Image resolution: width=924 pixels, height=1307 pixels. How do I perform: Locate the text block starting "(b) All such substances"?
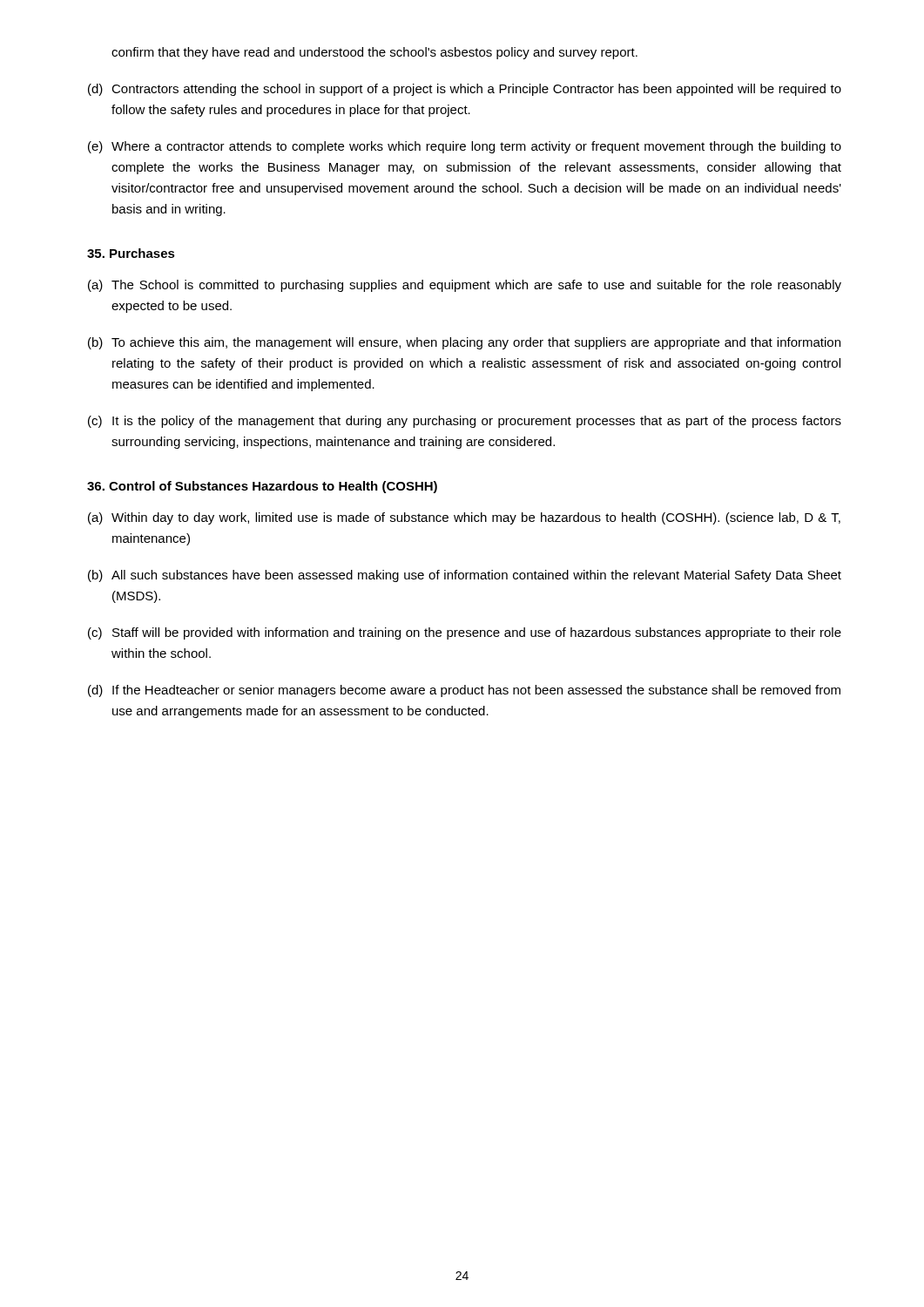point(464,586)
